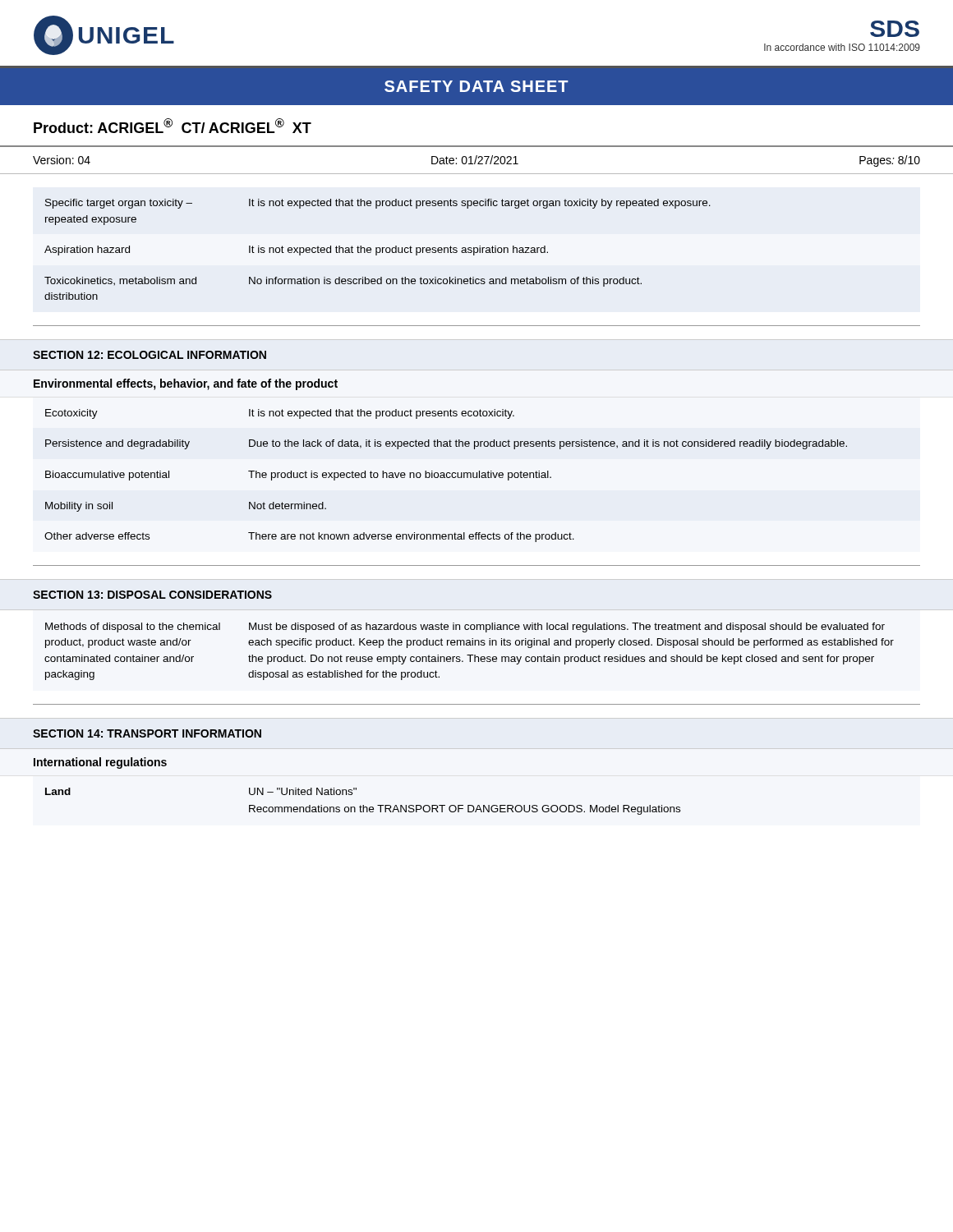
Task: Navigate to the element starting "Environmental effects, behavior, and fate of"
Action: coord(185,383)
